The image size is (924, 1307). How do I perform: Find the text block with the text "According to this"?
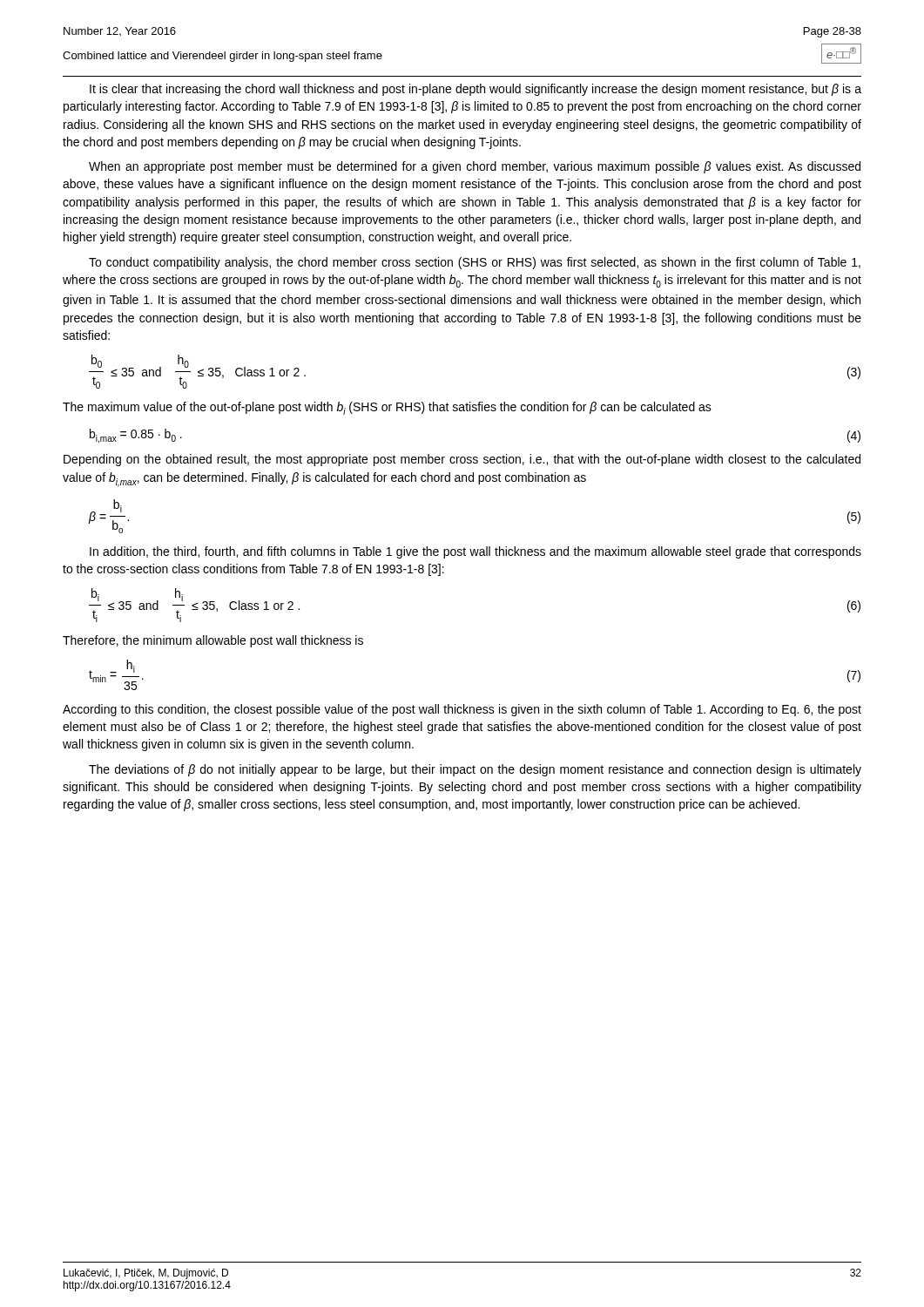coord(462,727)
